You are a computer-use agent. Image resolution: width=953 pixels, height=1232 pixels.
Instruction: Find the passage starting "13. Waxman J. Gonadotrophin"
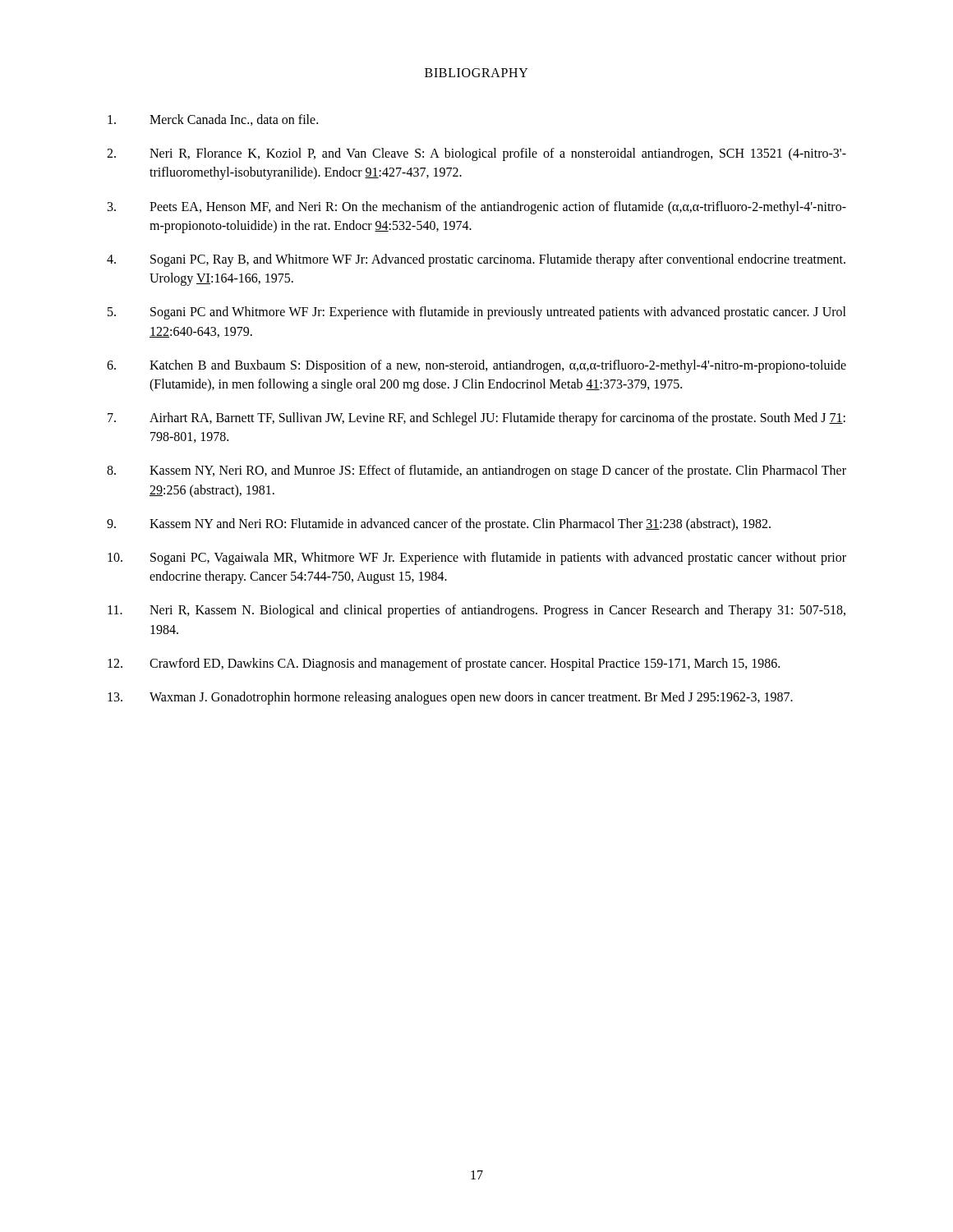(x=476, y=697)
